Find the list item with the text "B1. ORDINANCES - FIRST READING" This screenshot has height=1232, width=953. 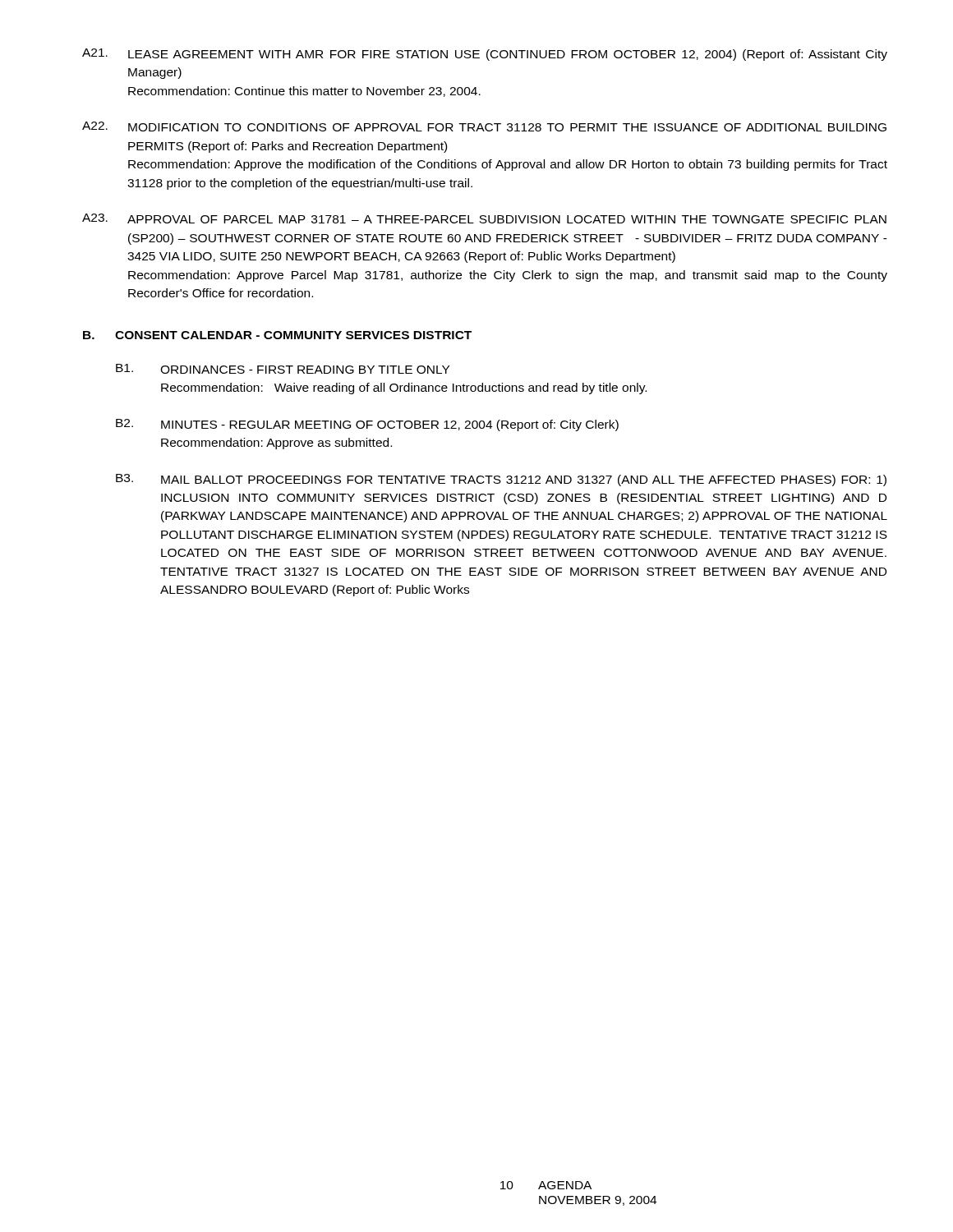coord(501,379)
